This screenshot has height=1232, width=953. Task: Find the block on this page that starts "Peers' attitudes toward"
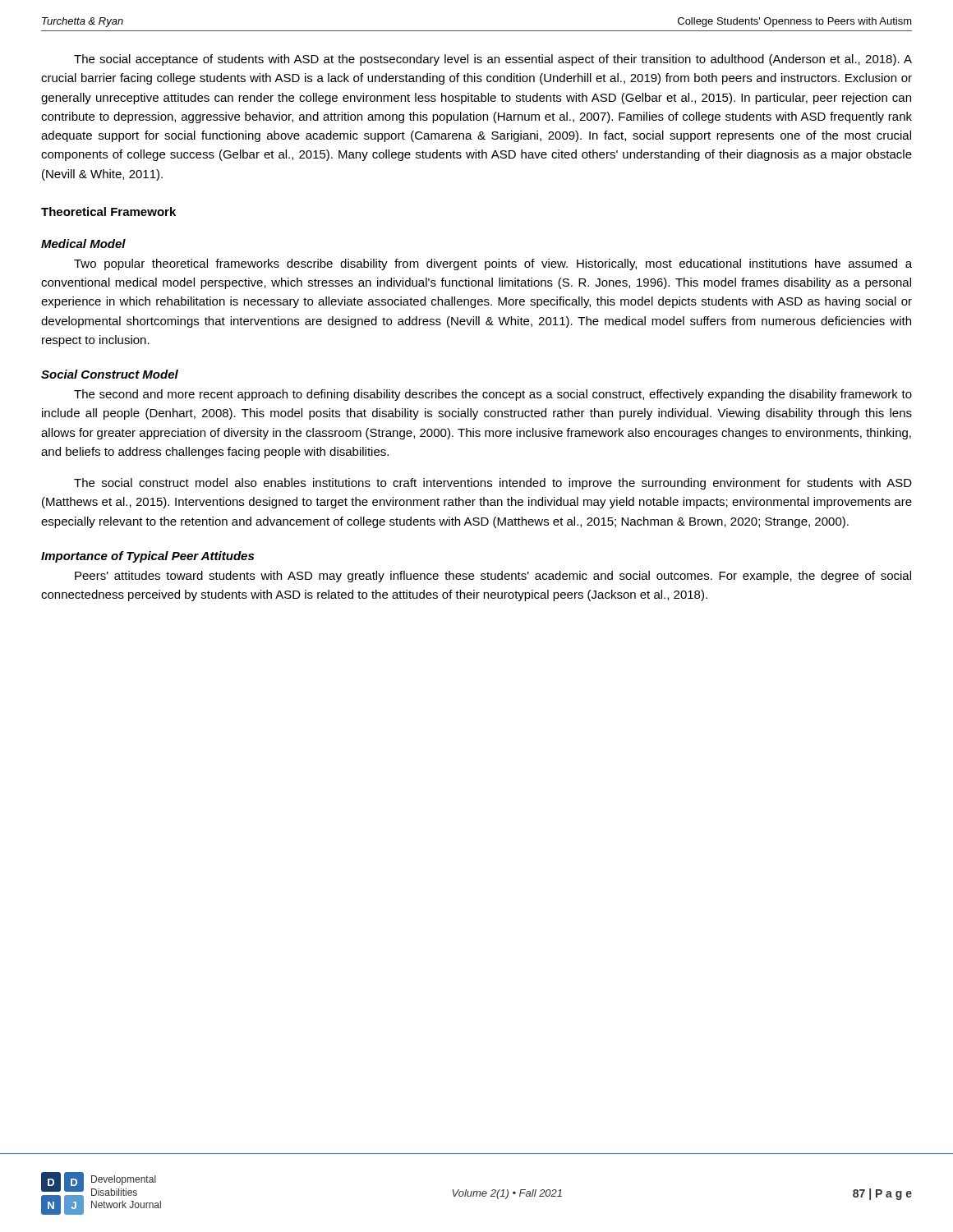[476, 585]
